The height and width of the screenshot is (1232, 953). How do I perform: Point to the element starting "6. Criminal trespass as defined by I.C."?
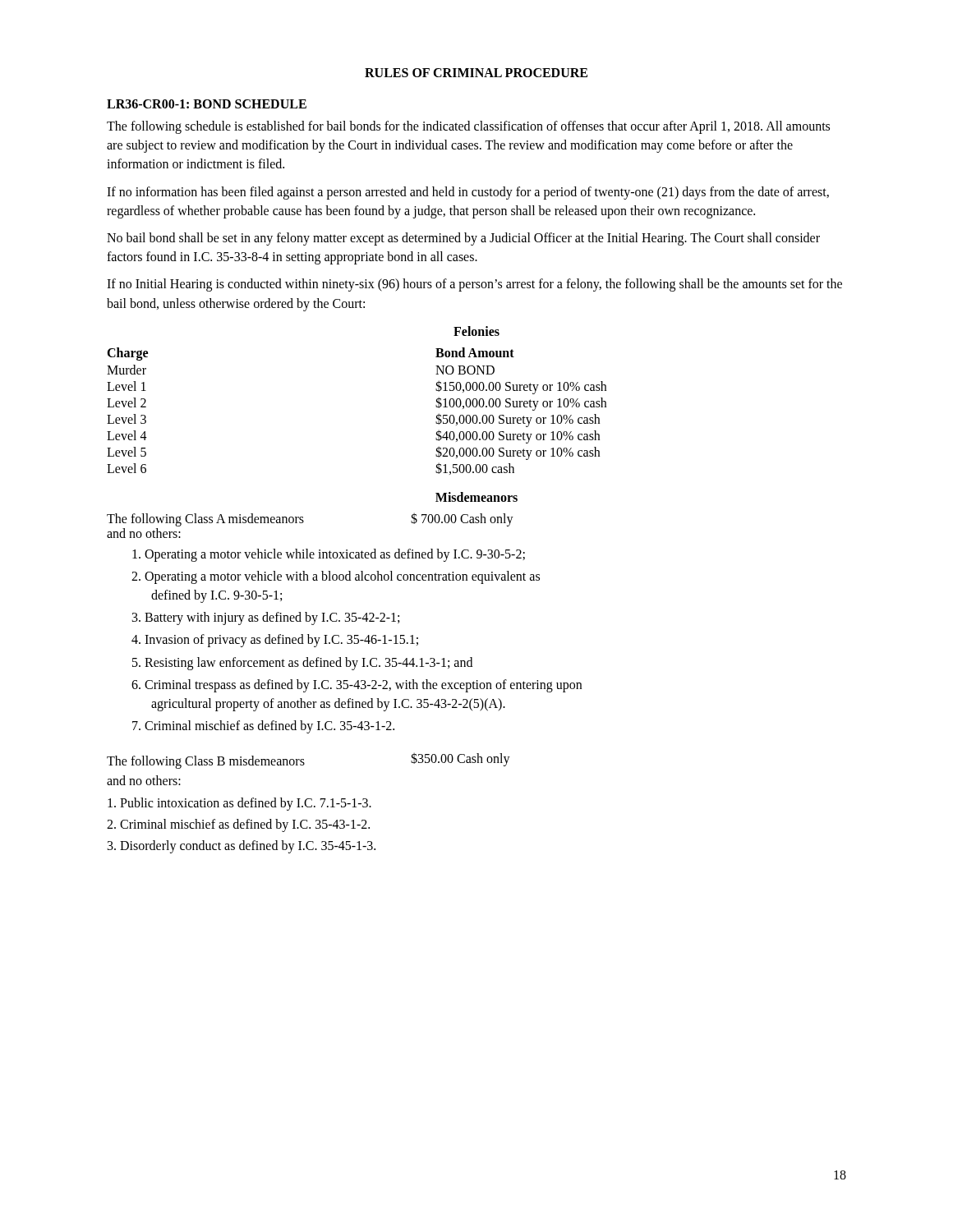click(357, 694)
